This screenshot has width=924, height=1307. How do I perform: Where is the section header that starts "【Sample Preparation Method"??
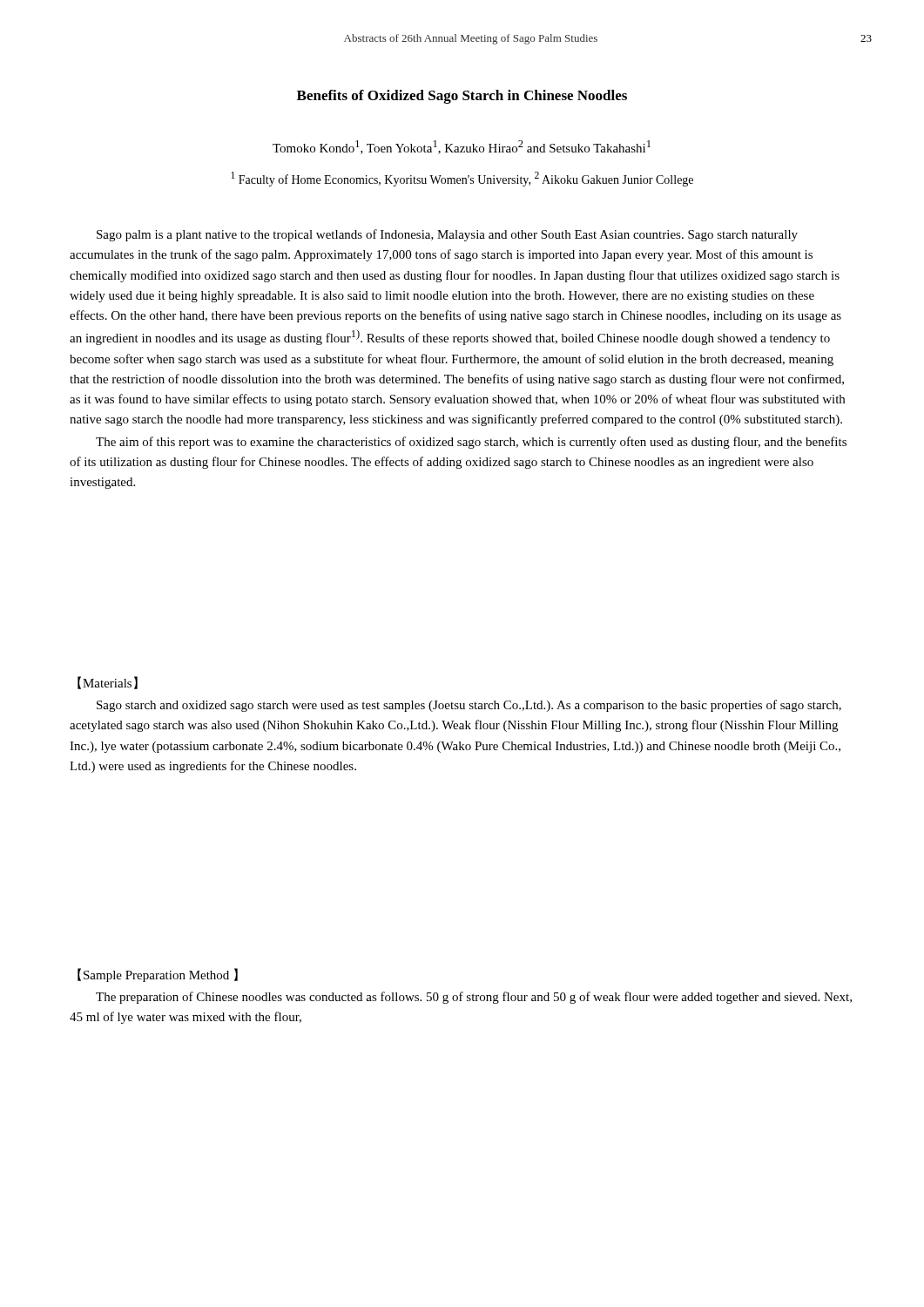(x=158, y=975)
